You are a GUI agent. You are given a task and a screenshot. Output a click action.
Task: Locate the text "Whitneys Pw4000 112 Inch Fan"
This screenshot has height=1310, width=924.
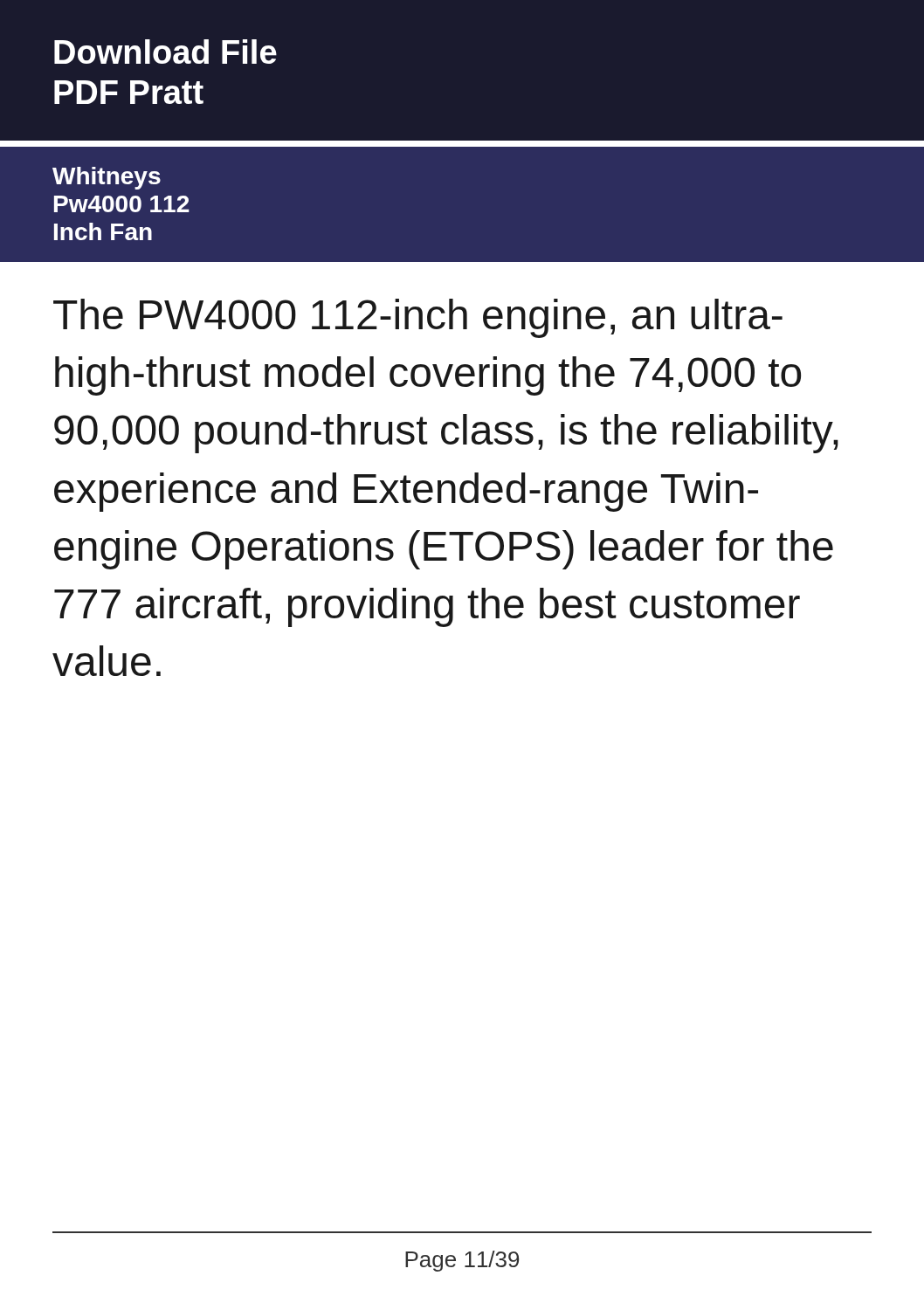click(107, 178)
